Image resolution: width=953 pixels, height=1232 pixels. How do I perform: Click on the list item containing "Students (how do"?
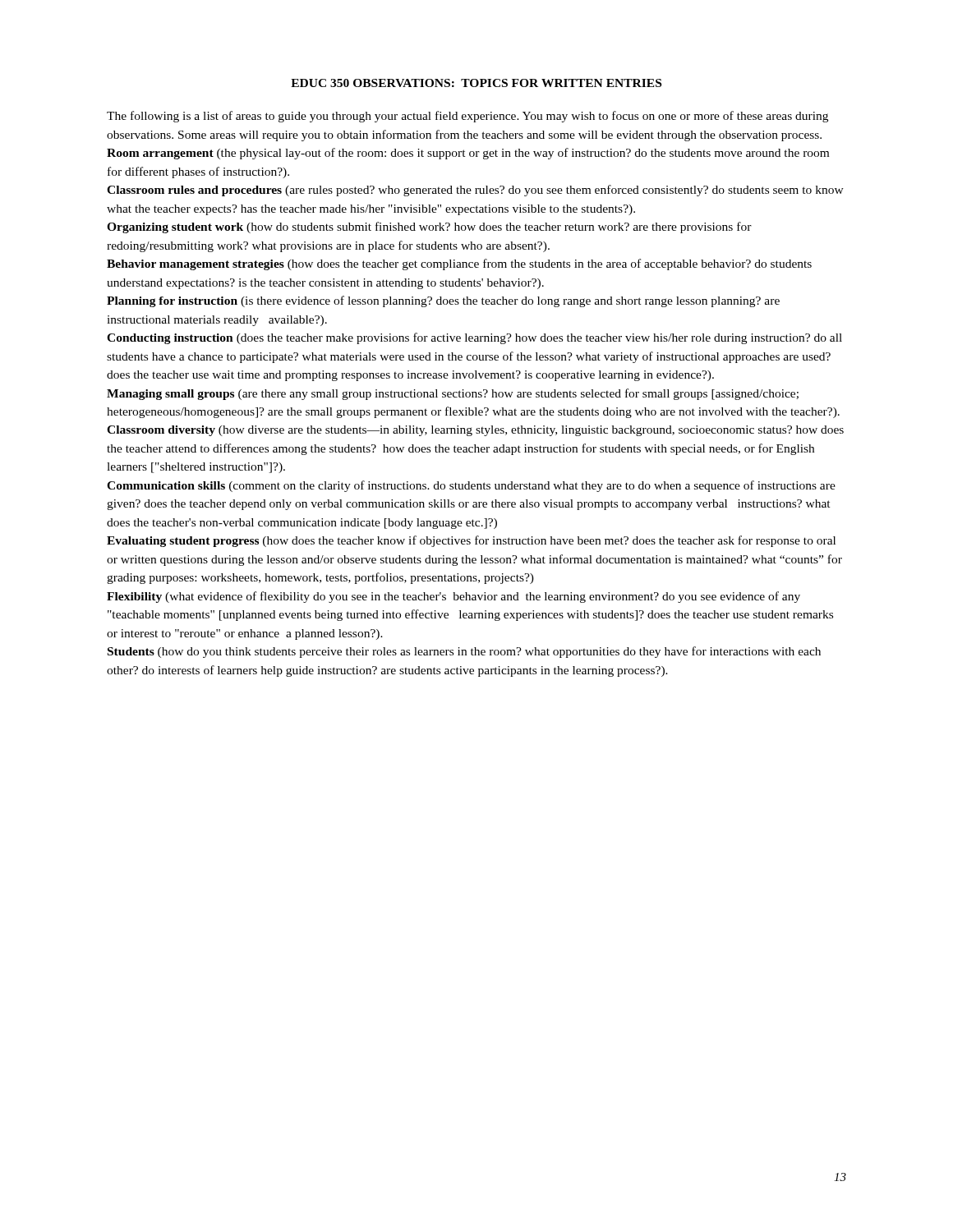(x=464, y=660)
